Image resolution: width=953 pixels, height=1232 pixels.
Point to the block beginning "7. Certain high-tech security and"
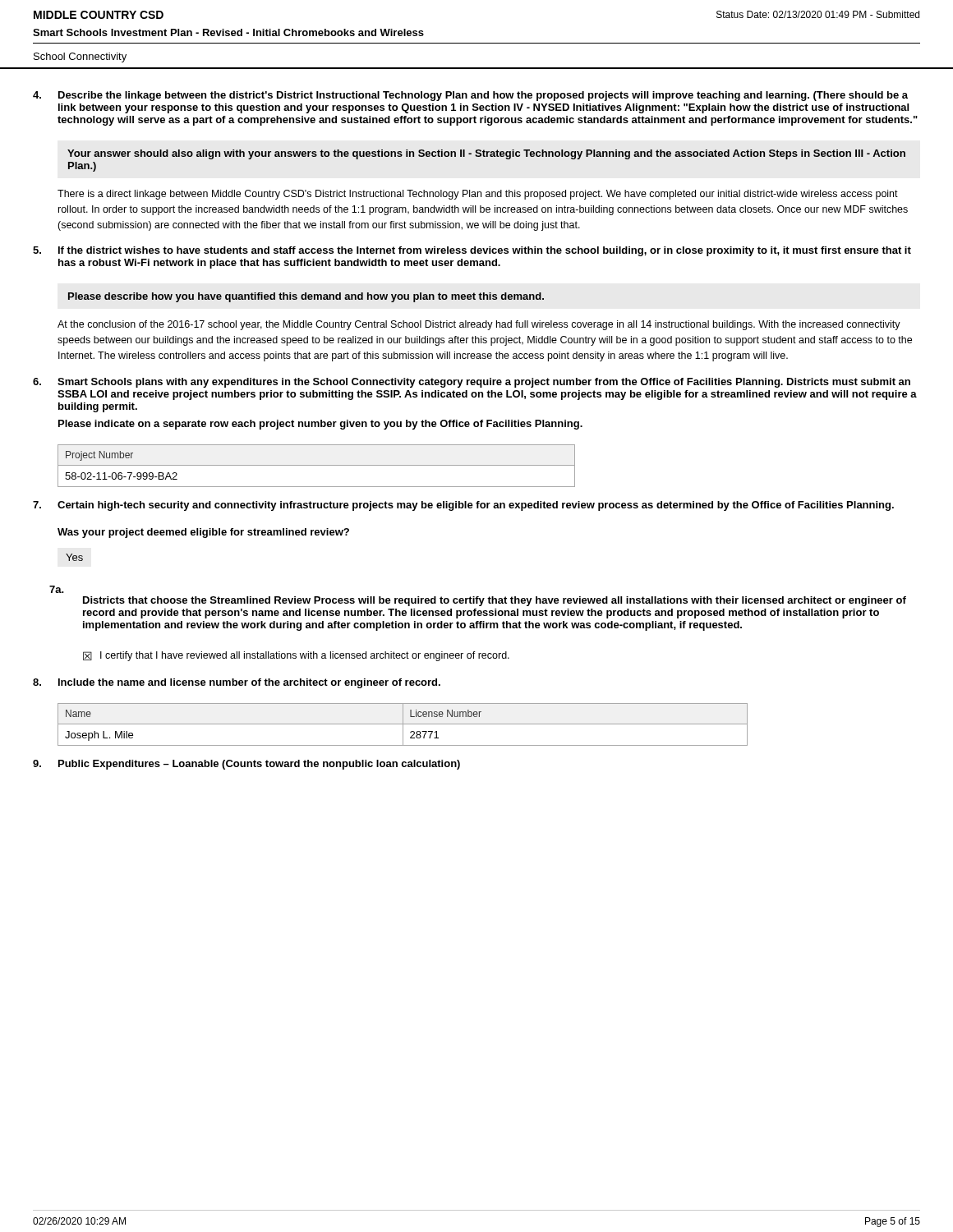476,507
